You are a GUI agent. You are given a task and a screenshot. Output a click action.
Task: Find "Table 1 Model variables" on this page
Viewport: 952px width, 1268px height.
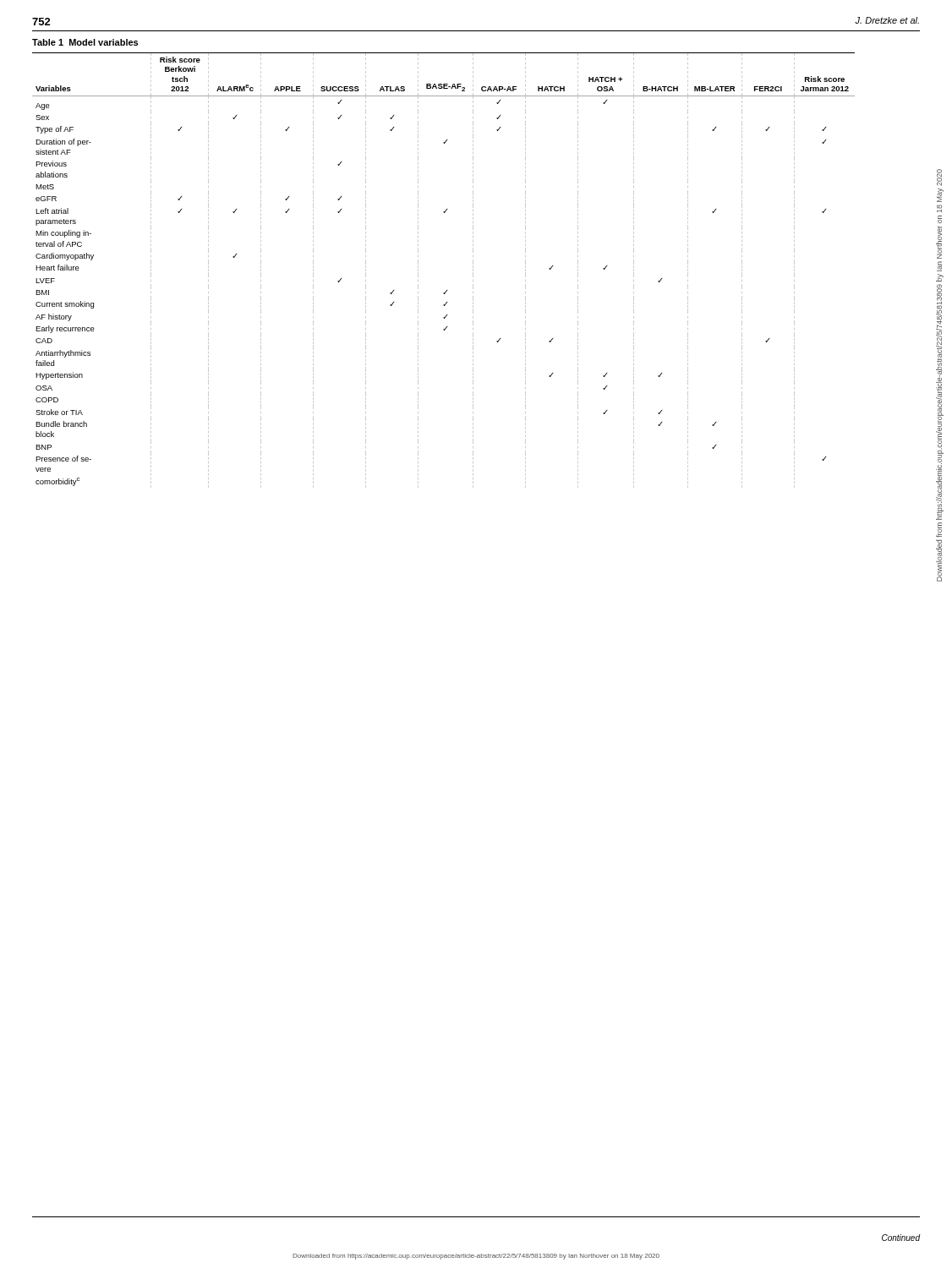point(85,42)
